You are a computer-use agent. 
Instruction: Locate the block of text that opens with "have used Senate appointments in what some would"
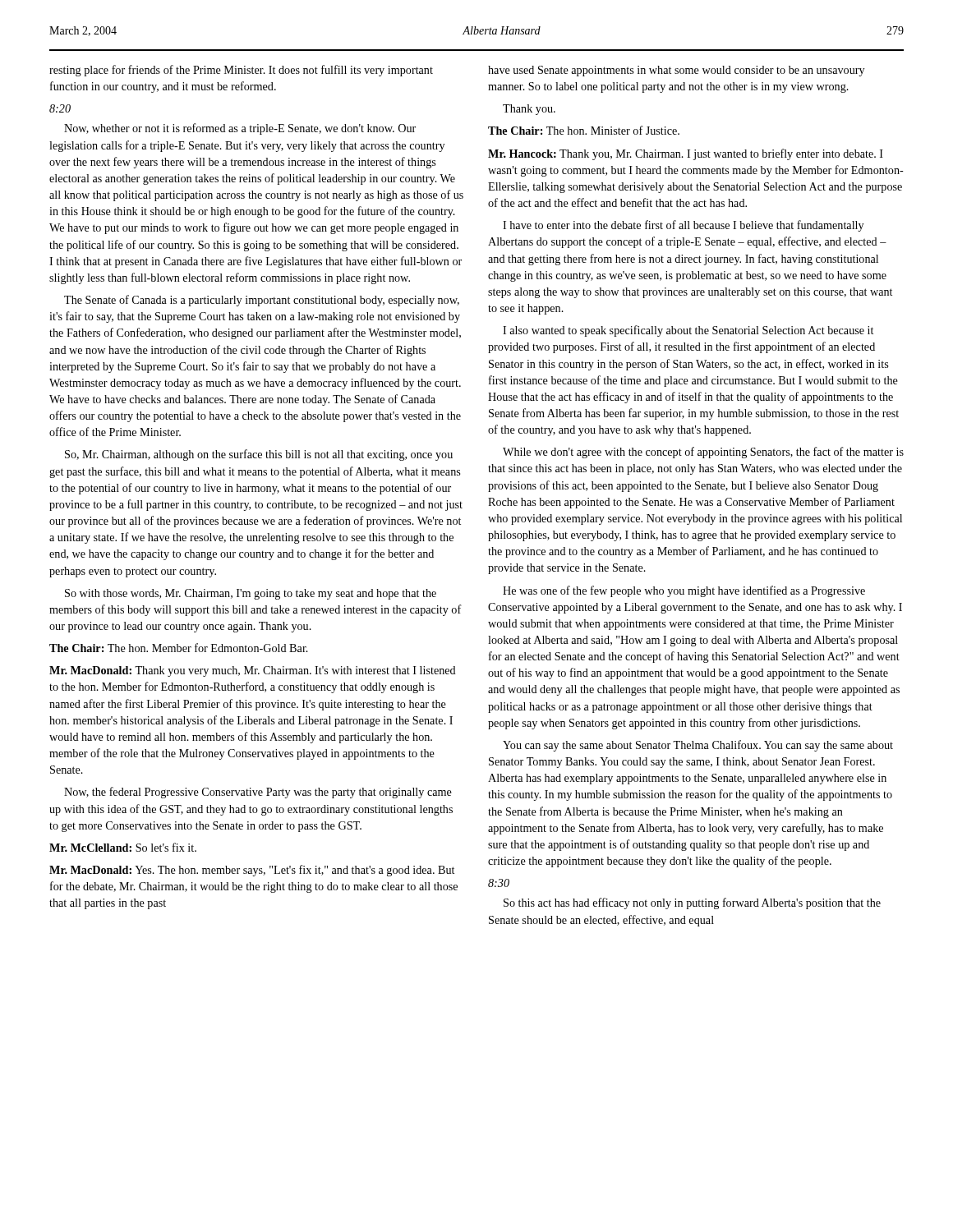pos(696,89)
